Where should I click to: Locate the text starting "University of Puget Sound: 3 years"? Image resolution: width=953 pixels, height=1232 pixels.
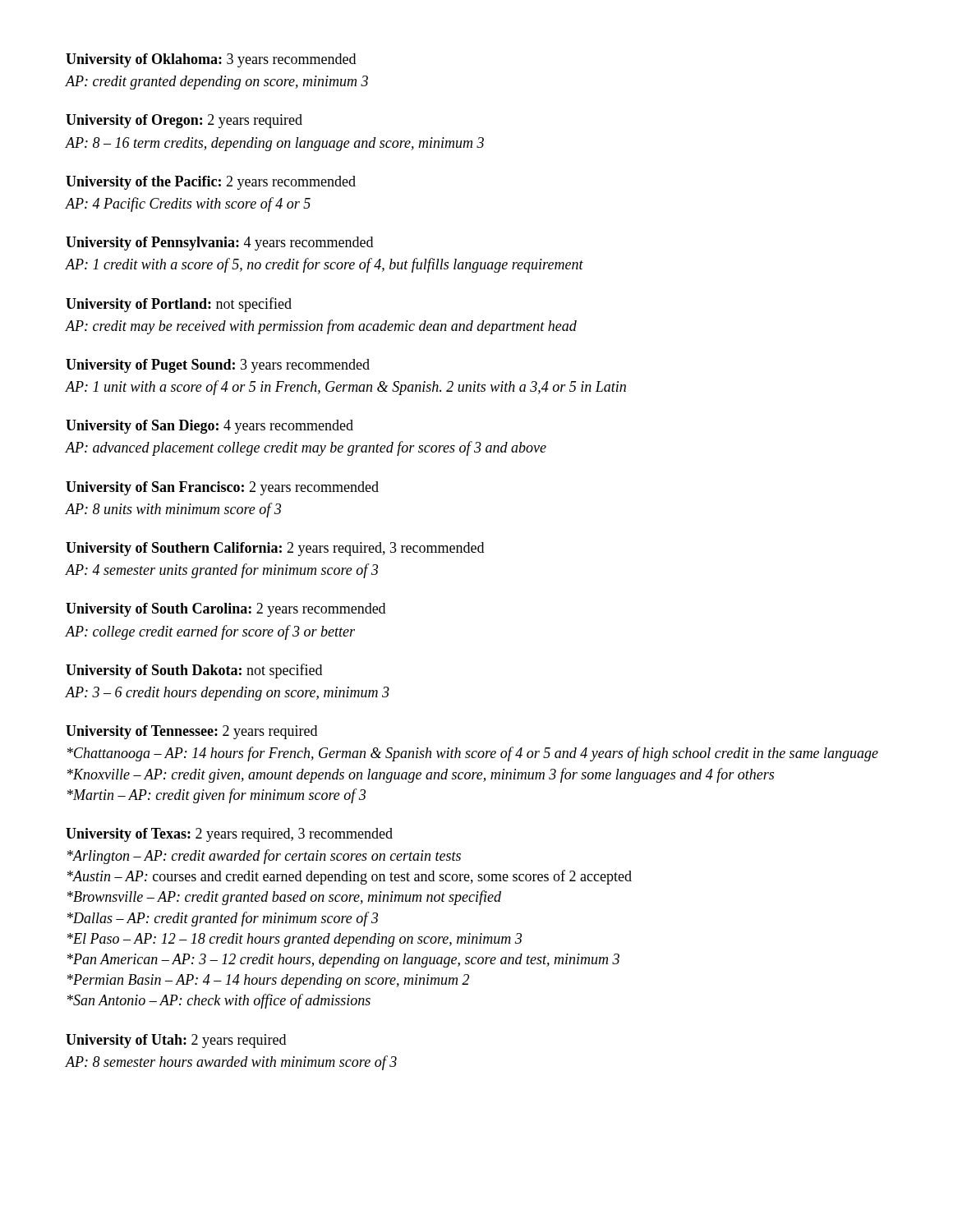pyautogui.click(x=476, y=376)
